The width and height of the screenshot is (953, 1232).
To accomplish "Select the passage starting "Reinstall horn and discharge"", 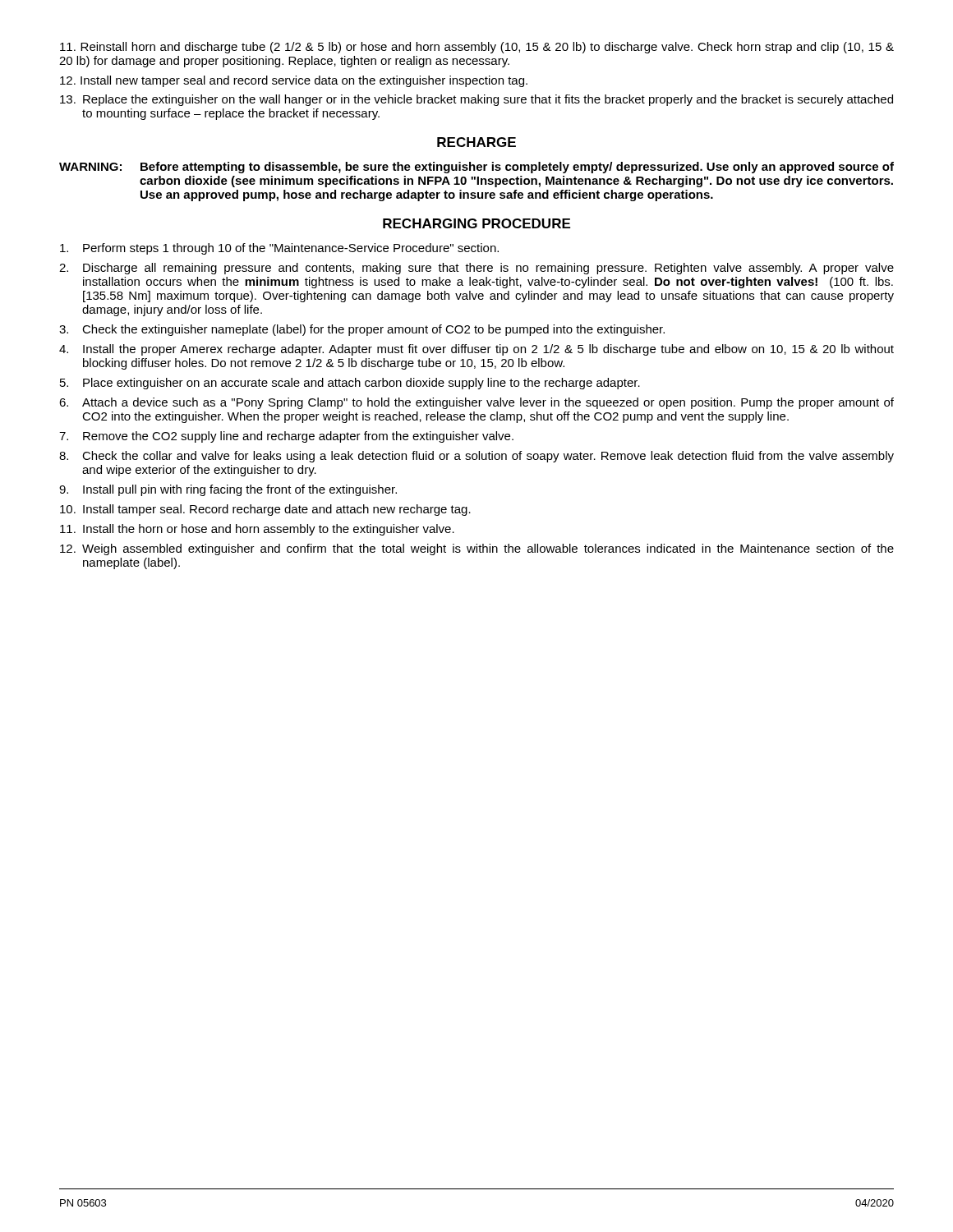I will [x=476, y=53].
